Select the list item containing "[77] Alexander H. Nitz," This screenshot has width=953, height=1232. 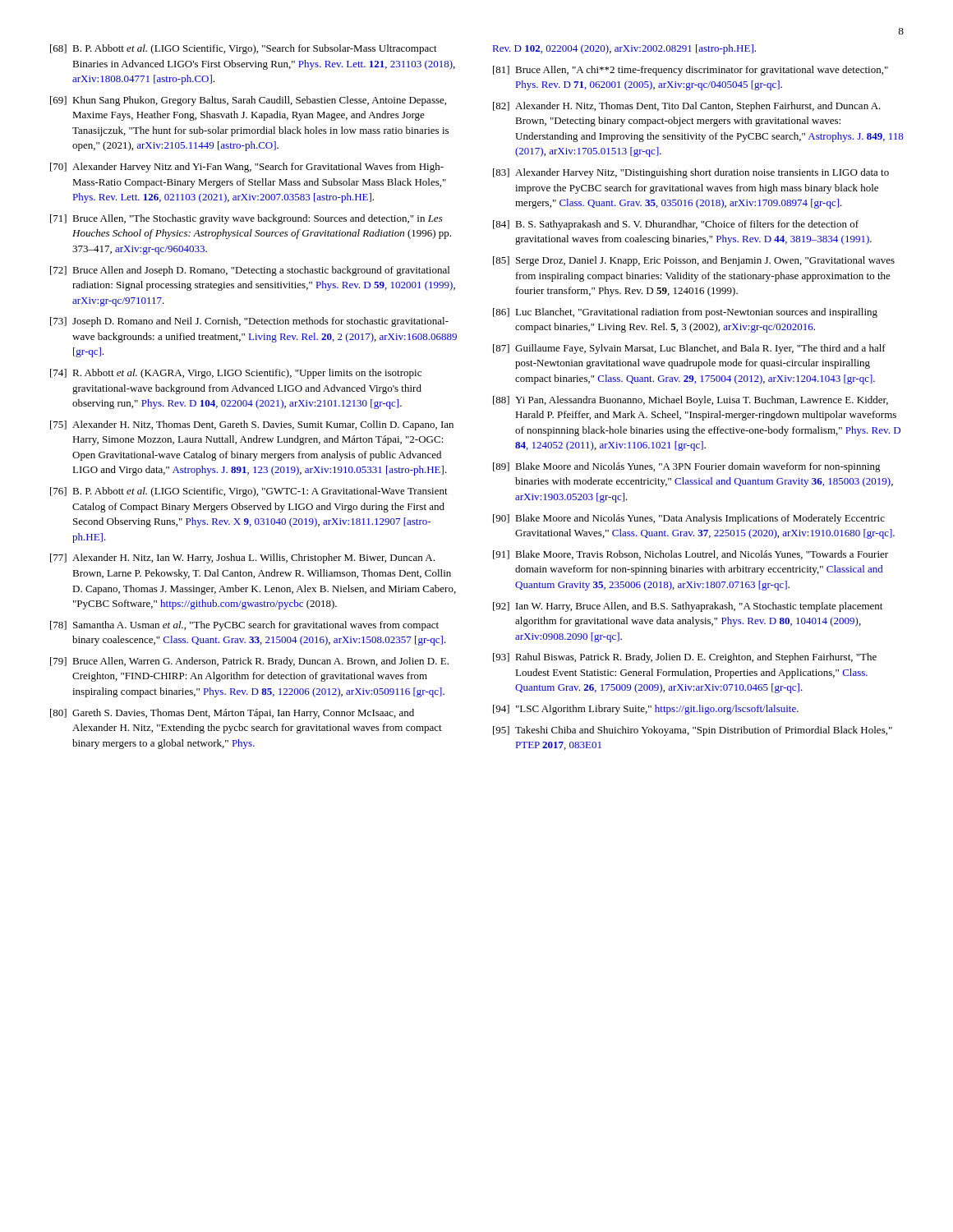tap(255, 581)
